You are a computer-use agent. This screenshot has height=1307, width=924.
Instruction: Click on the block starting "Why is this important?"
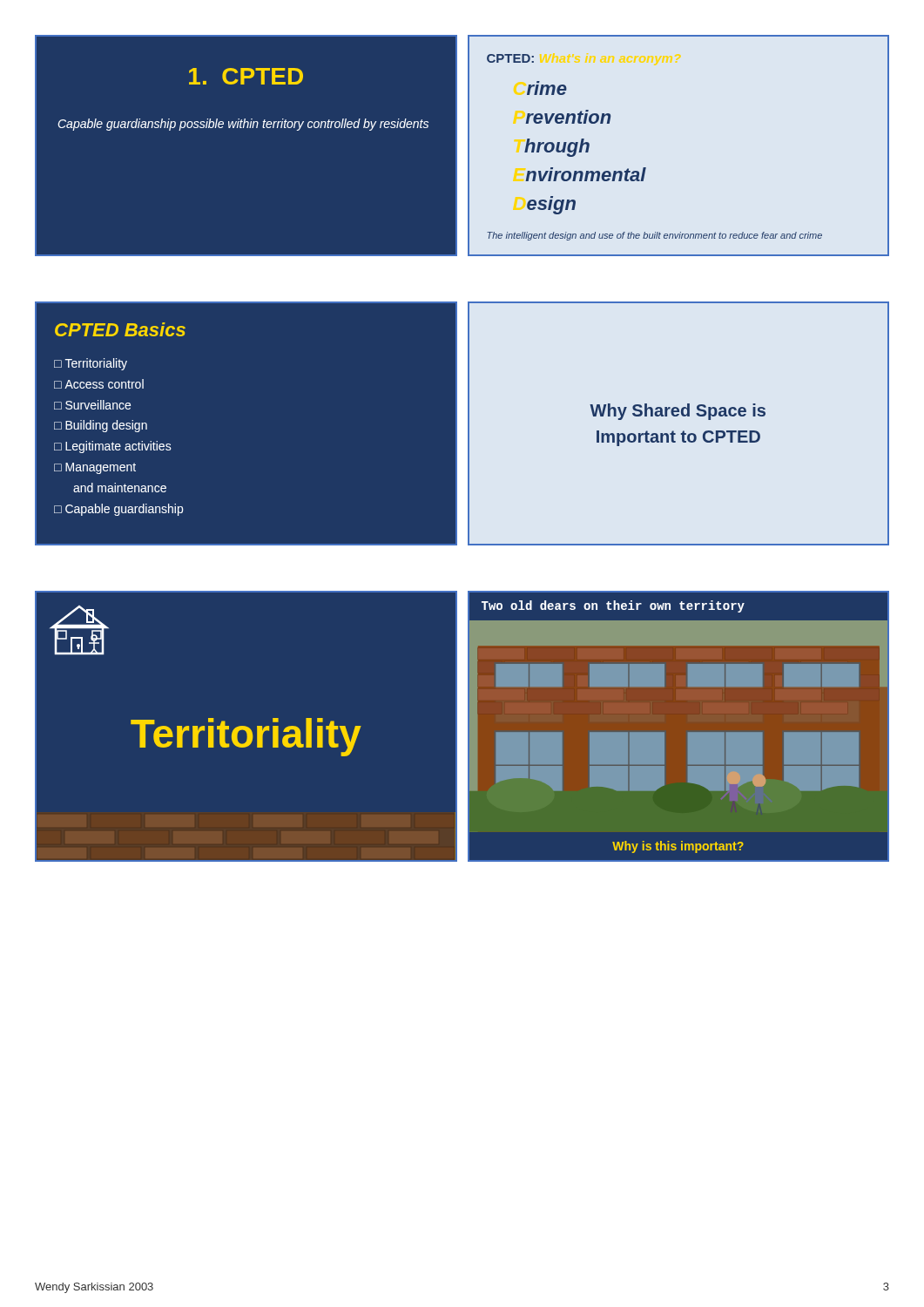point(678,846)
